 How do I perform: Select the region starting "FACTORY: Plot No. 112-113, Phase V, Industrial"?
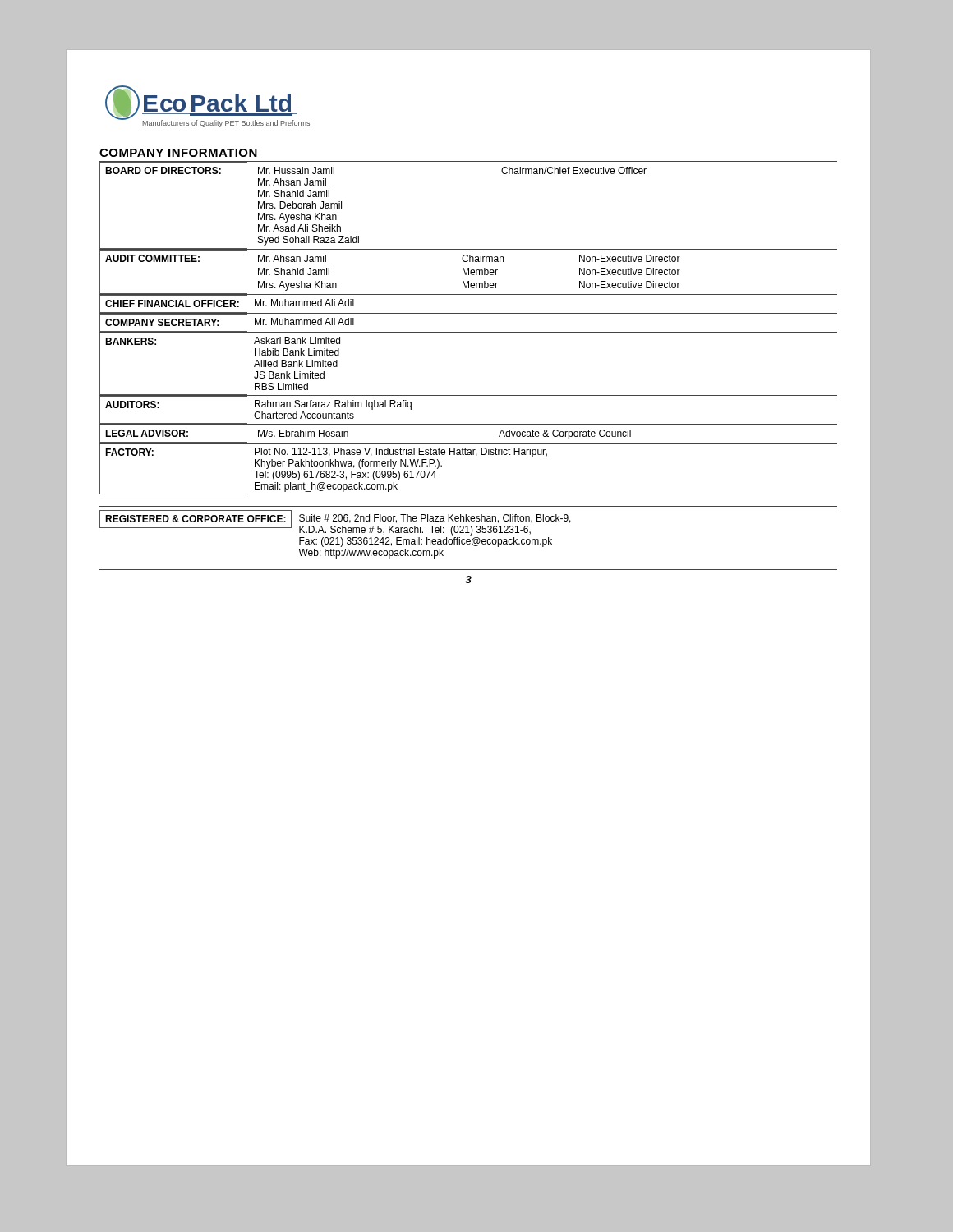[x=468, y=469]
